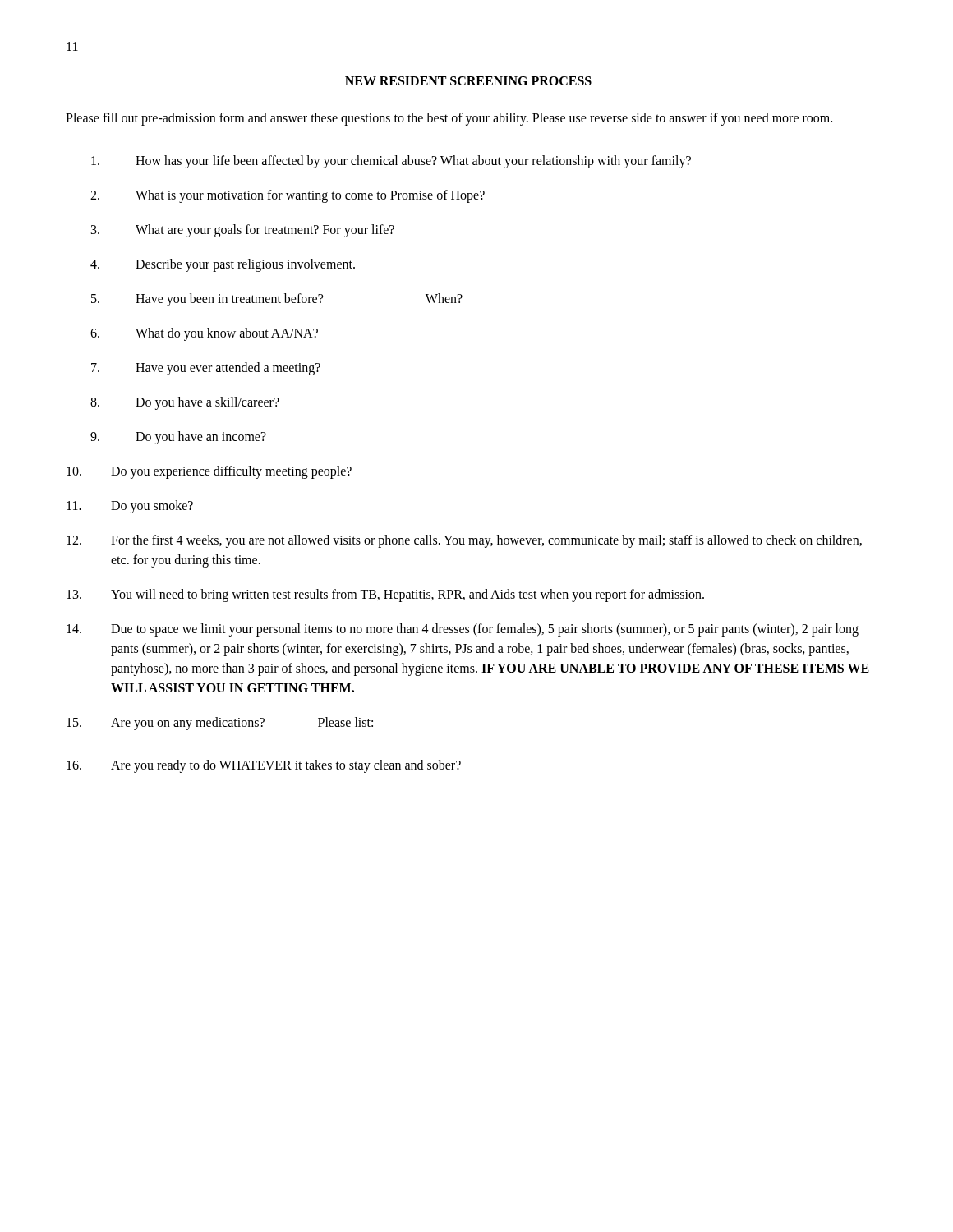The image size is (953, 1232).
Task: Click where it says "NEW RESIDENT SCREENING PROCESS"
Action: coord(468,81)
